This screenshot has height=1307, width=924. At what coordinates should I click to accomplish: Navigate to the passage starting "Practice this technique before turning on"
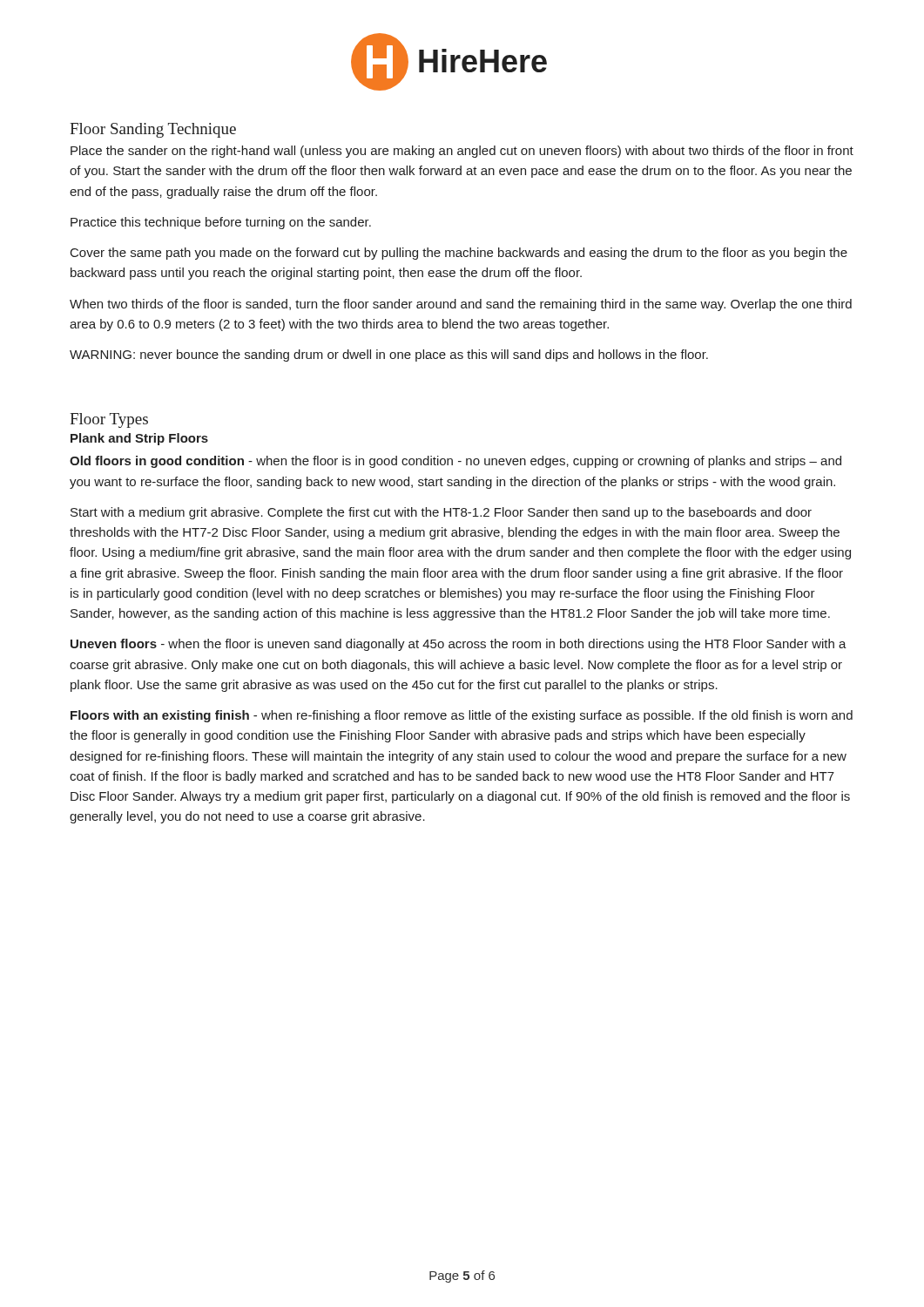221,222
